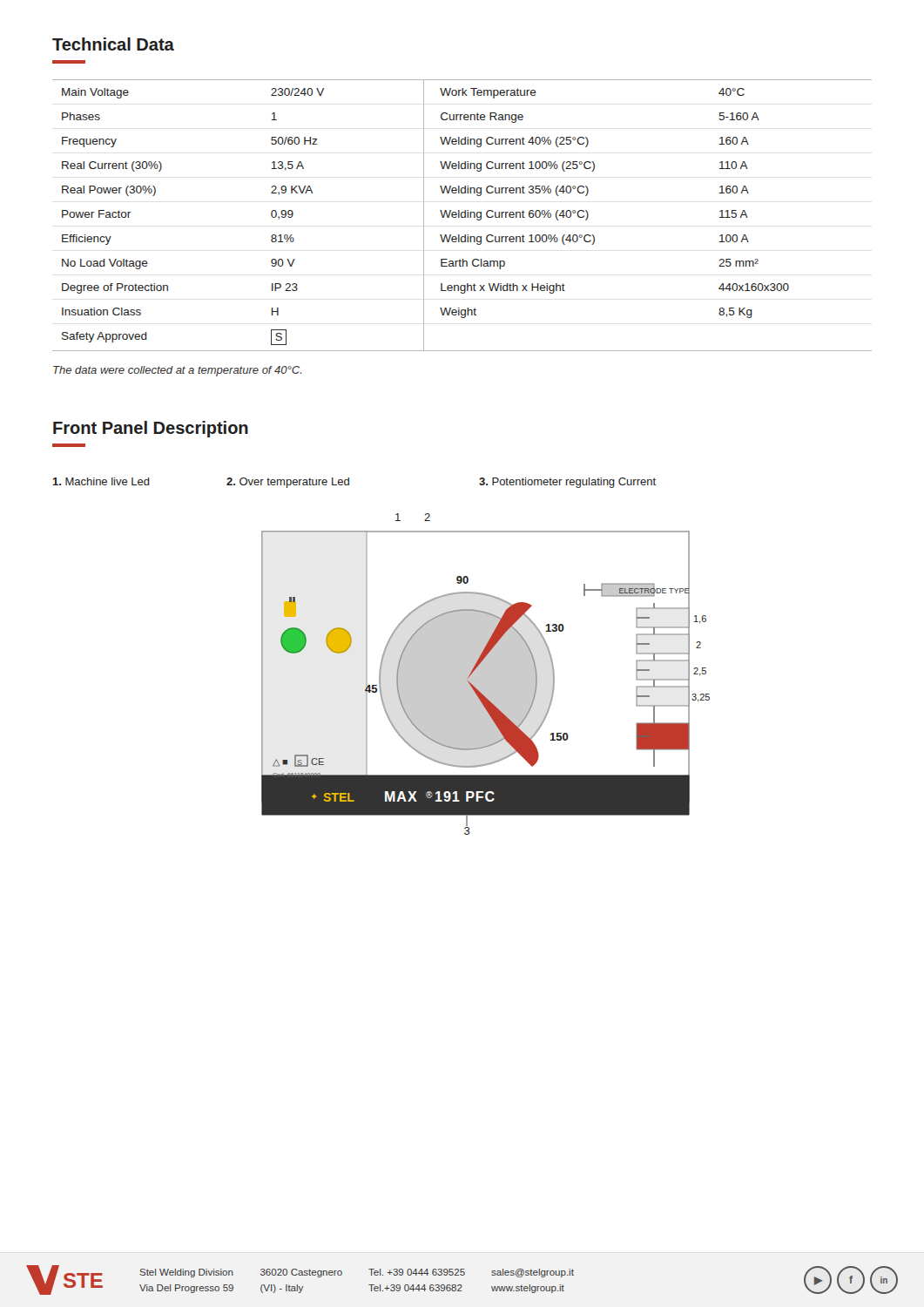
Task: Find the engineering diagram
Action: (462, 679)
